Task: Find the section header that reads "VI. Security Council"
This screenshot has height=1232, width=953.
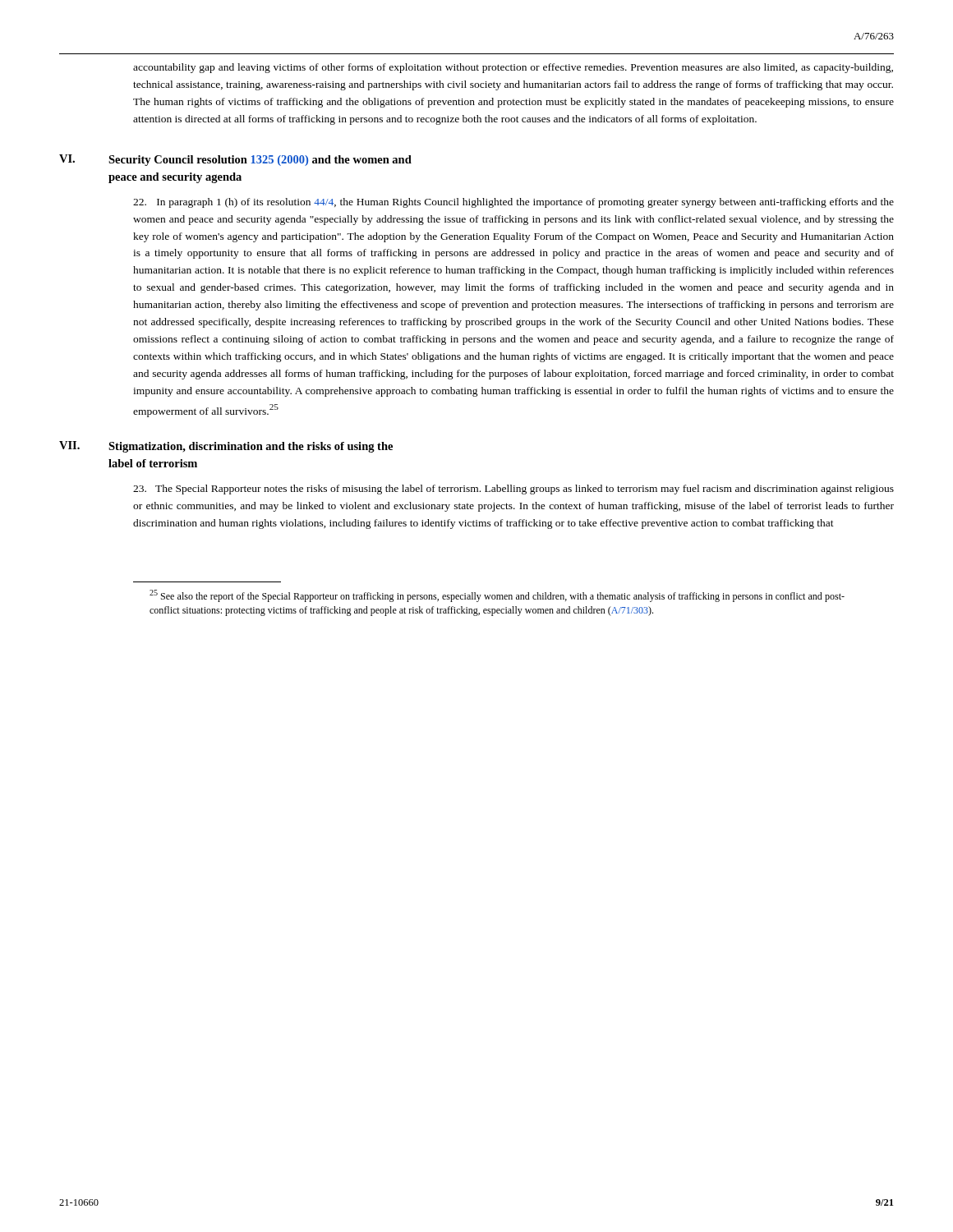Action: (235, 168)
